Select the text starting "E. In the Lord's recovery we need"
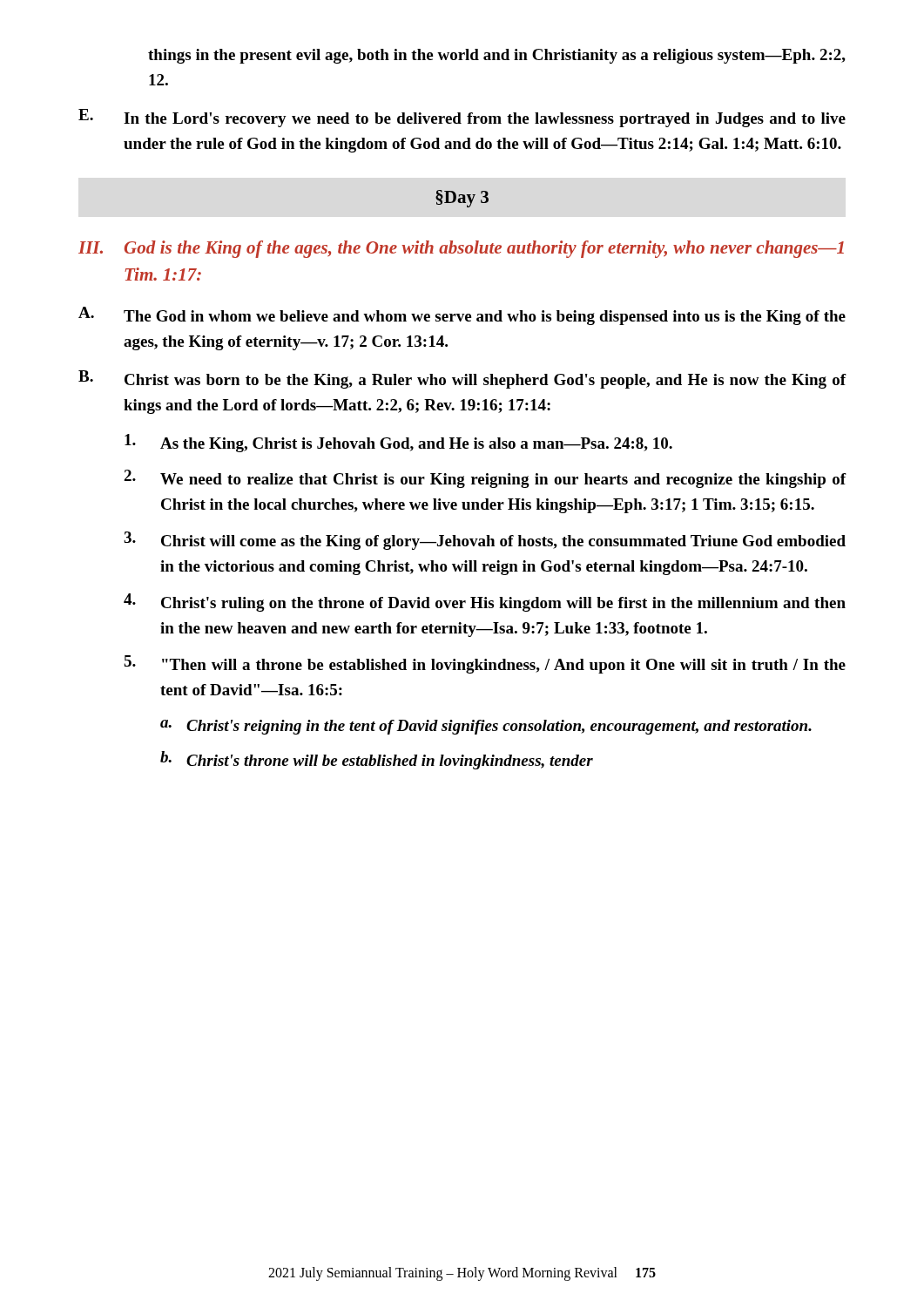The height and width of the screenshot is (1307, 924). pos(462,131)
